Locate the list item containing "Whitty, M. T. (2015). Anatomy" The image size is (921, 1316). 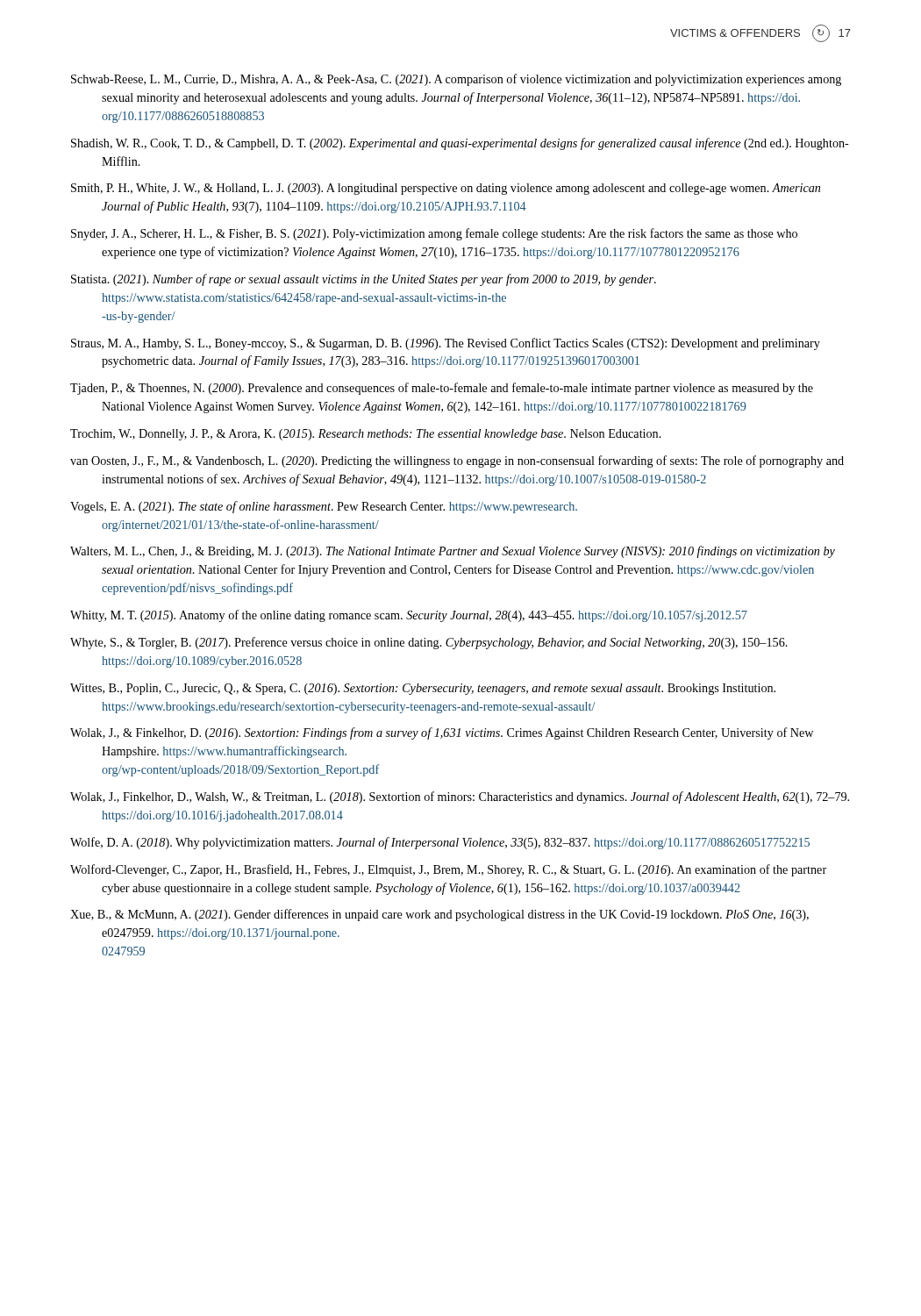409,615
